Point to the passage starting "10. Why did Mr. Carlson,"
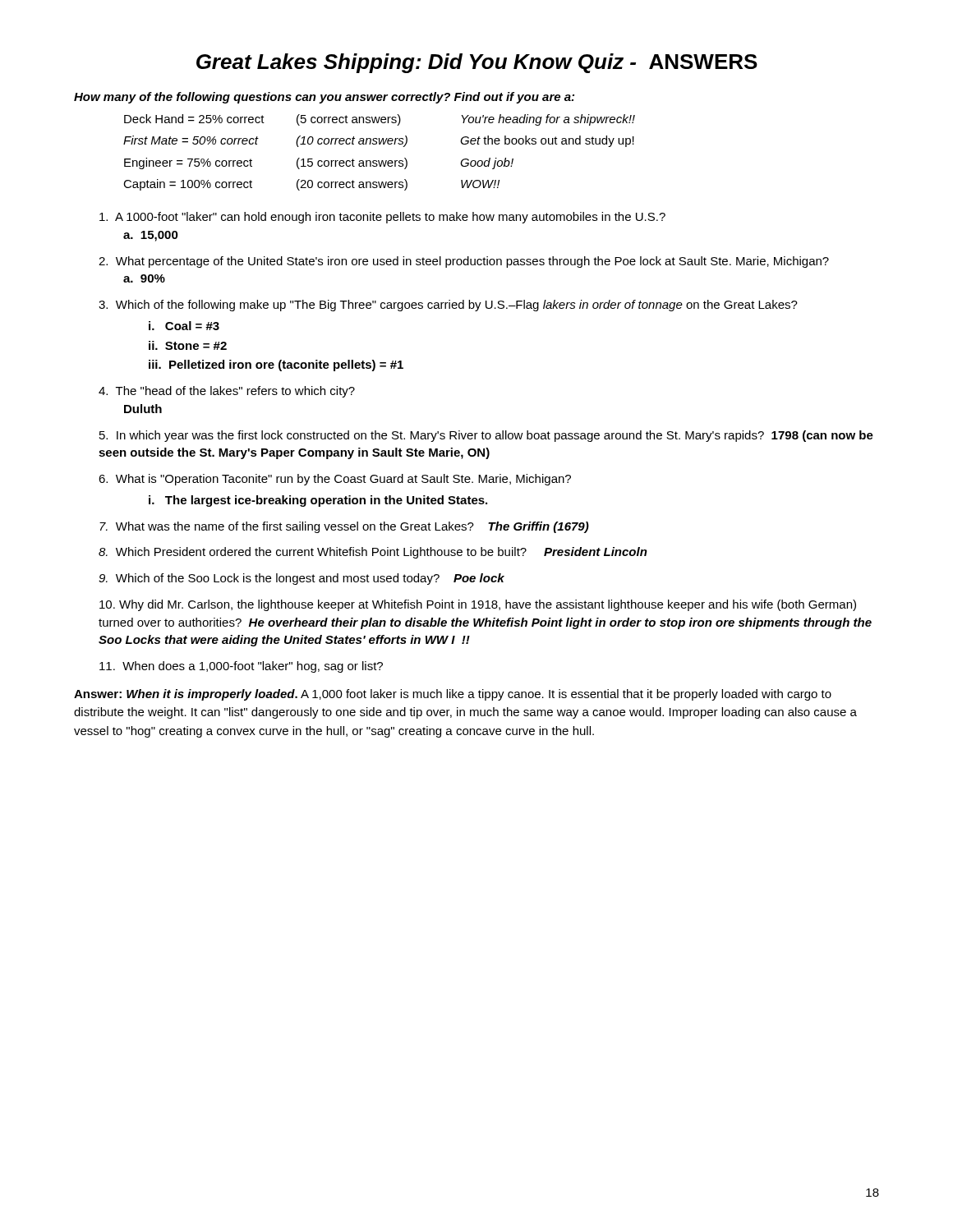The height and width of the screenshot is (1232, 953). [x=485, y=622]
